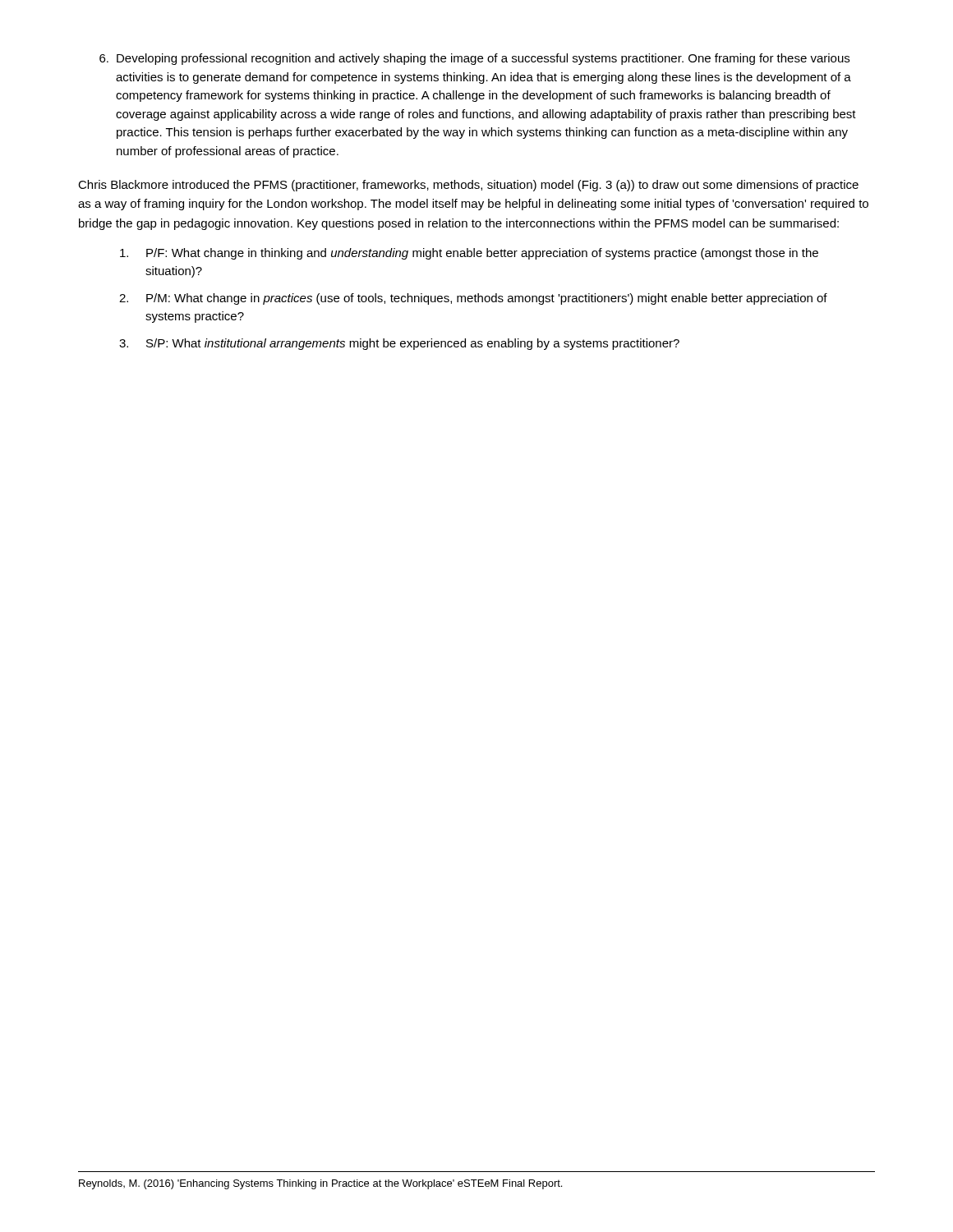
Task: Click on the list item with the text "3. S/P: What institutional arrangements might be"
Action: [497, 343]
